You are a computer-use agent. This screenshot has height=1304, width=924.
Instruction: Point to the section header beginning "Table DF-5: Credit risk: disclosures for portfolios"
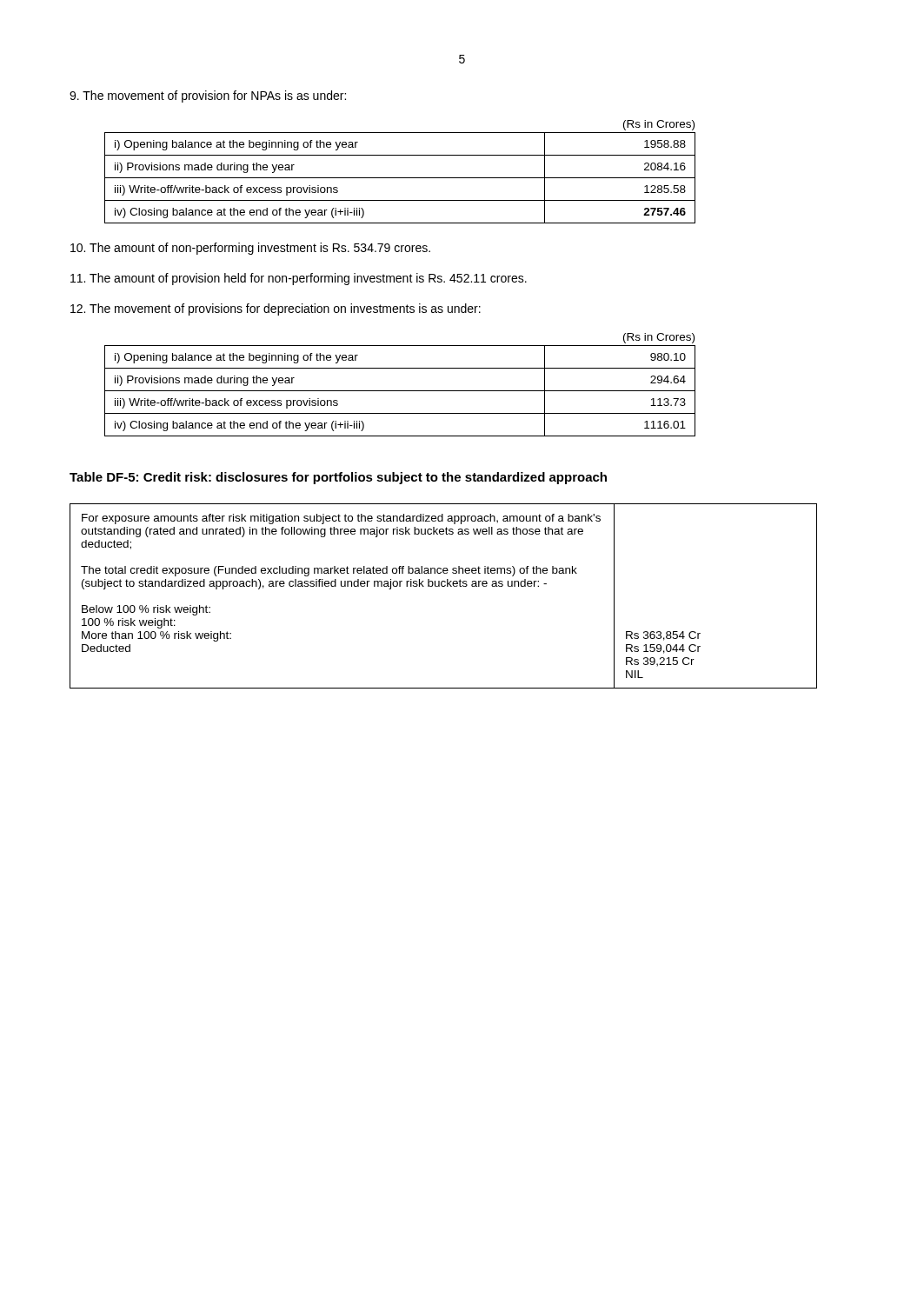coord(339,477)
